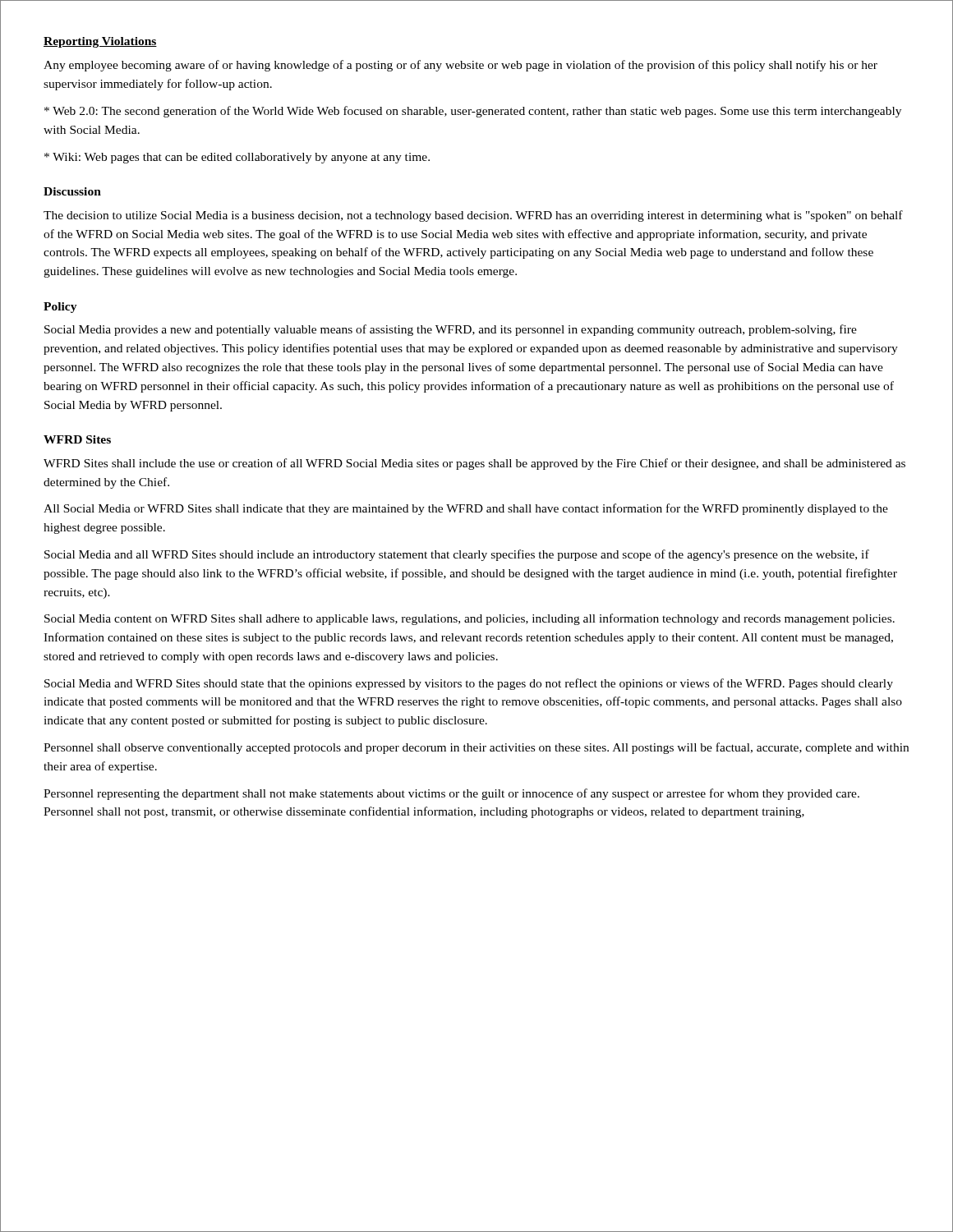Locate the block of text that opens with "Social Media content on WFRD Sites"

(469, 637)
